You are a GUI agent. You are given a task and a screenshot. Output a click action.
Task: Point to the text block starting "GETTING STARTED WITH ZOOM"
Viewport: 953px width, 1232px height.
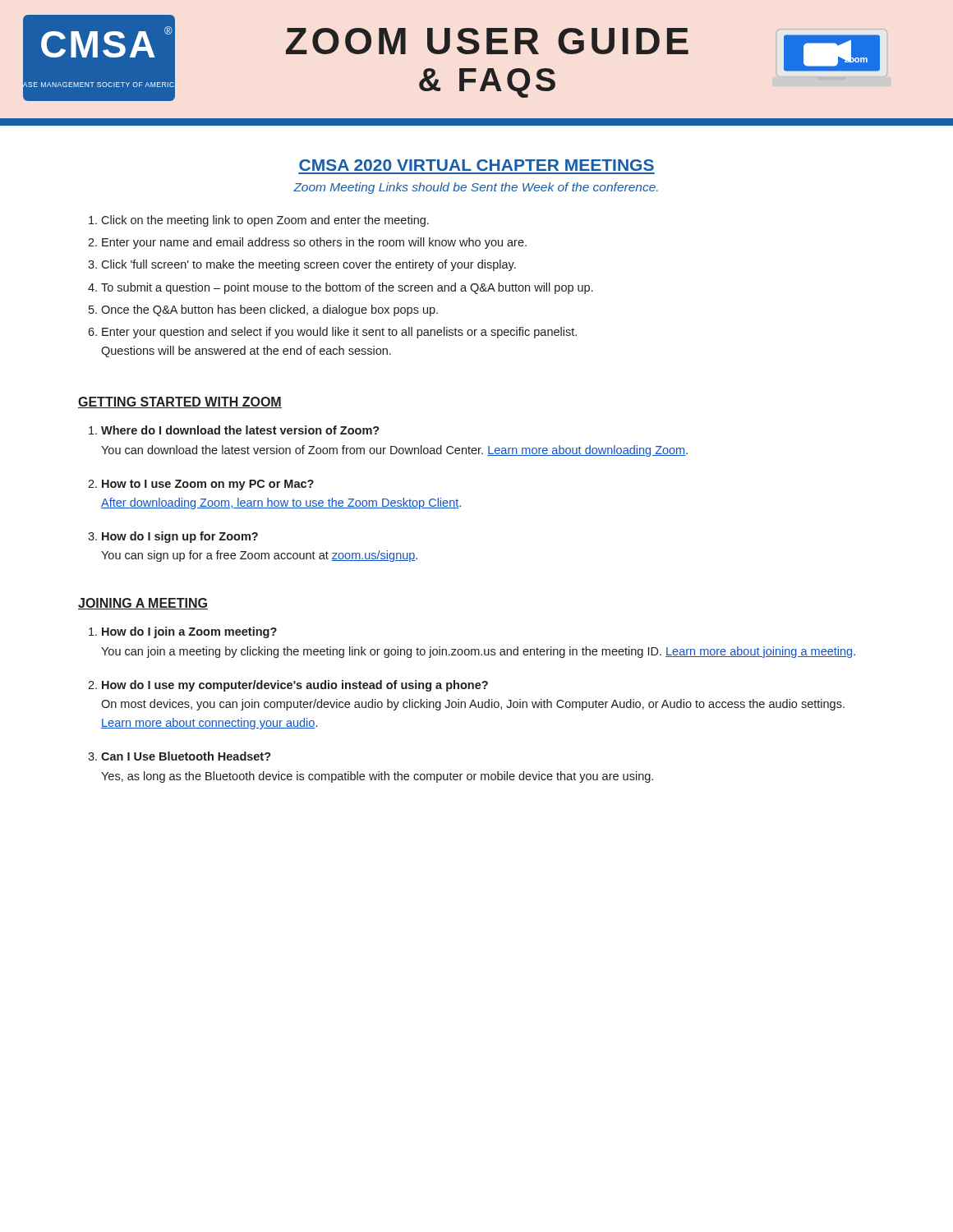point(180,402)
